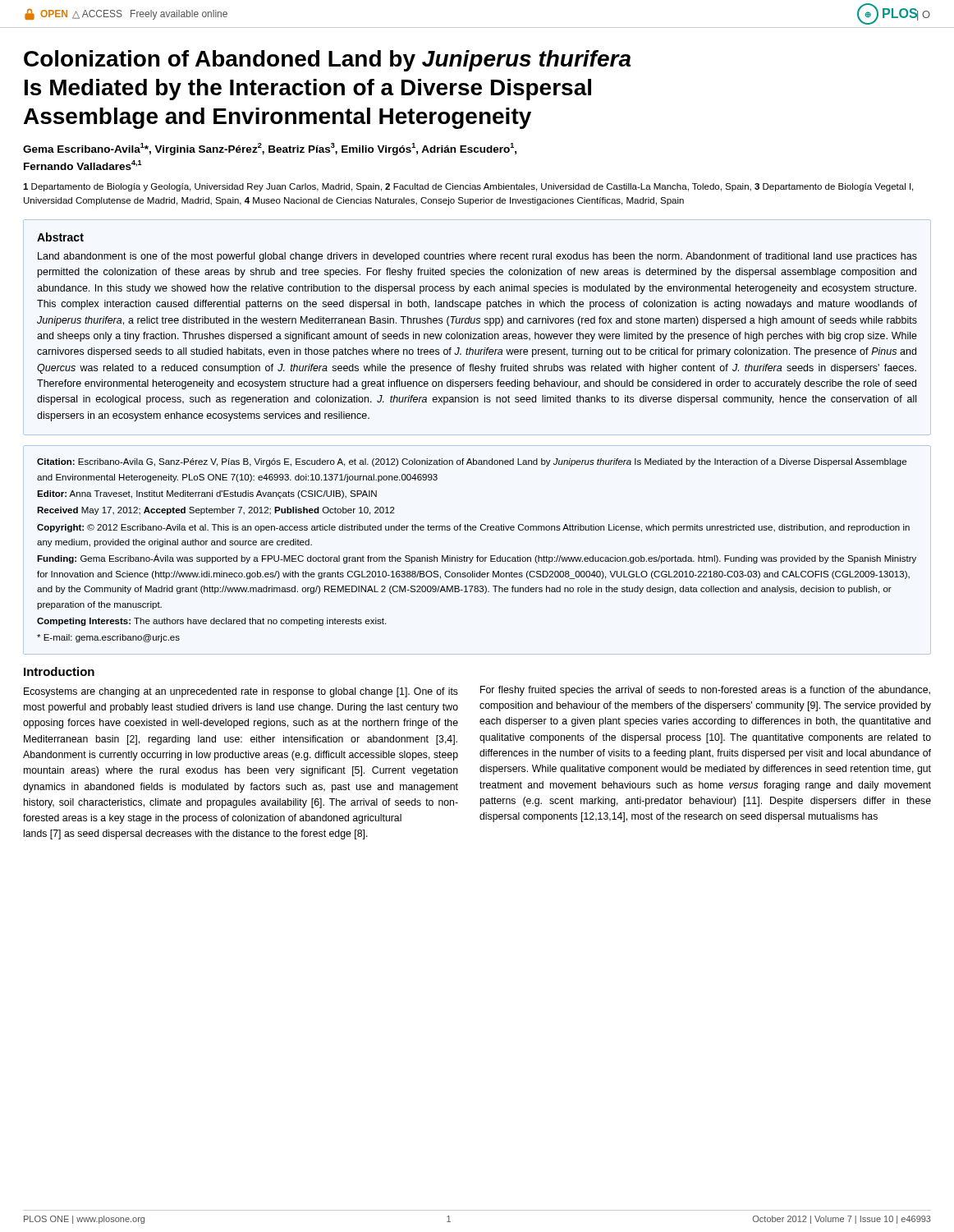
Task: Click on the title with the text "Colonization of Abandoned Land by Juniperus thurifera Is"
Action: 477,87
